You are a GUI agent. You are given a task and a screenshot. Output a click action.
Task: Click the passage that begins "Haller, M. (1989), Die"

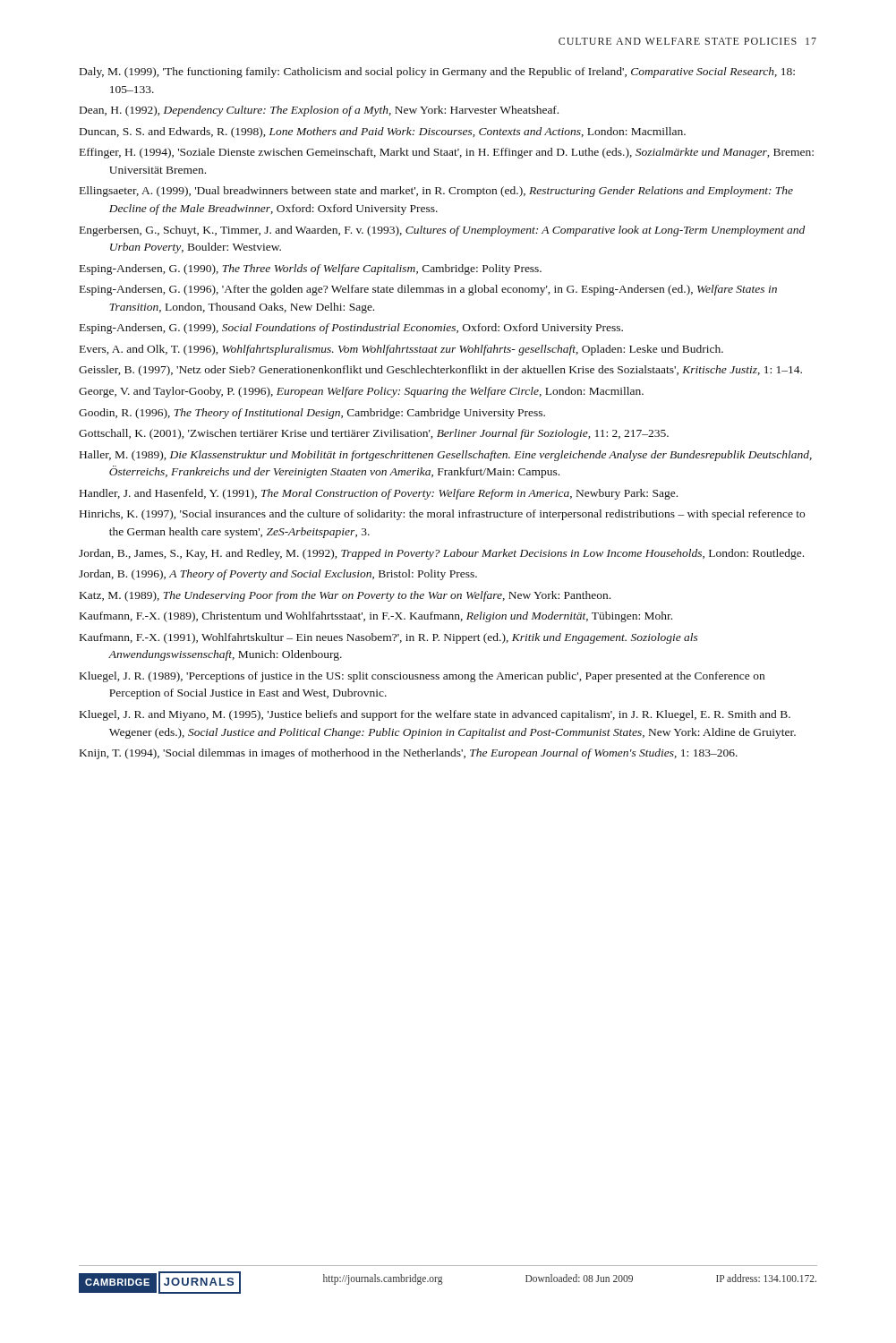[445, 463]
